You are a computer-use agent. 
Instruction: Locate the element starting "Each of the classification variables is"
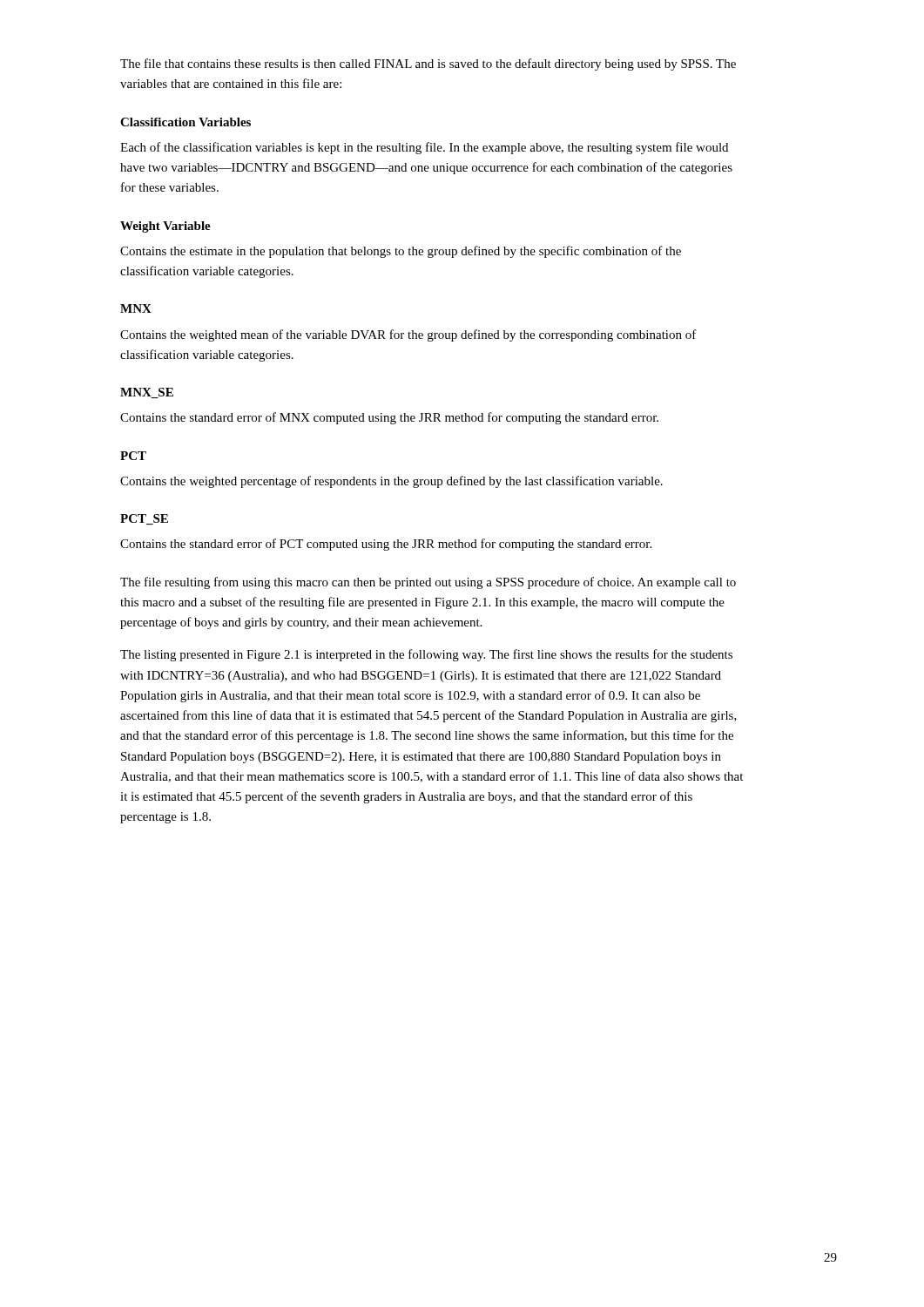coord(426,167)
